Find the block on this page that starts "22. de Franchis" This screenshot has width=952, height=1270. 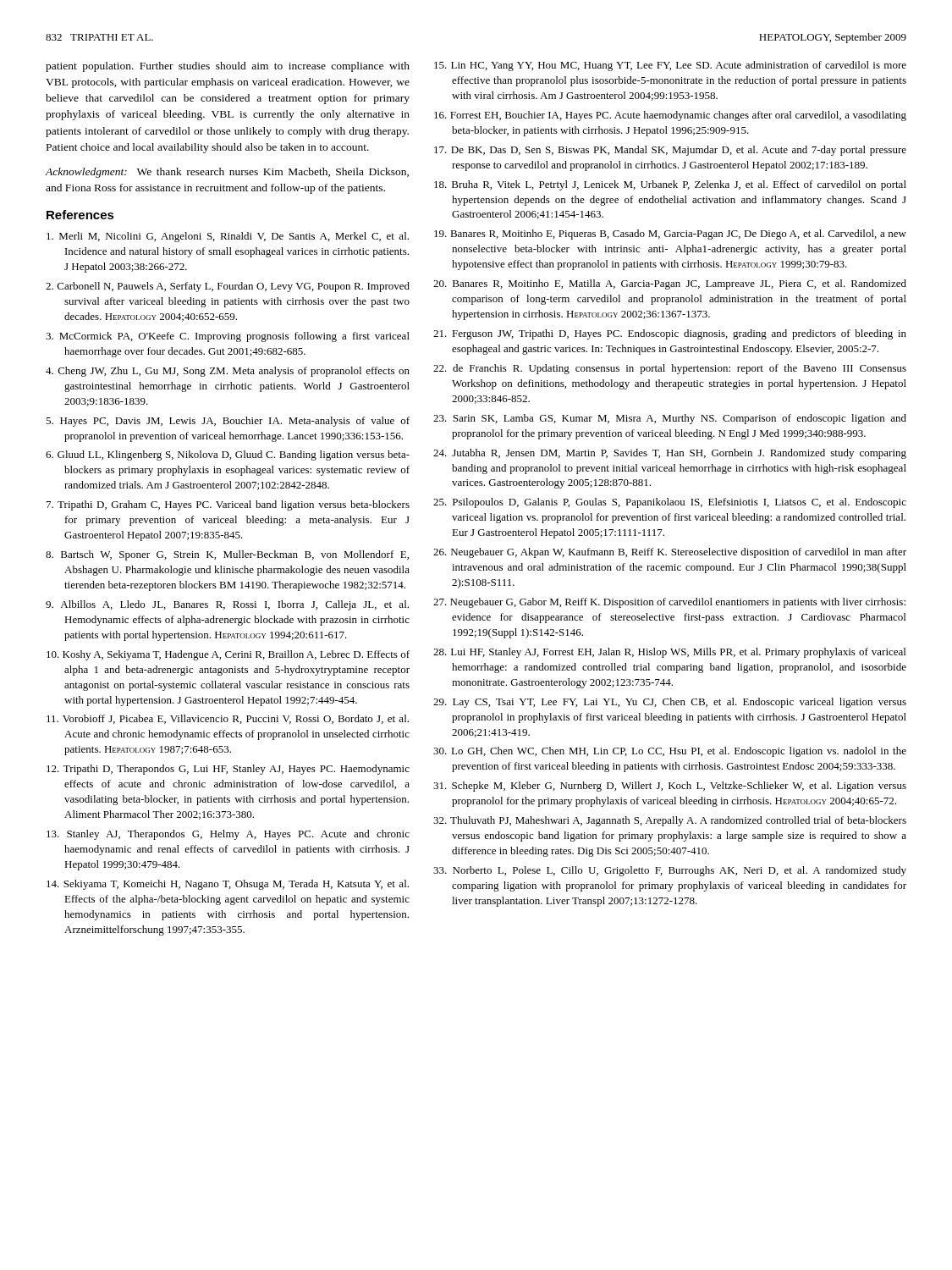coord(670,383)
